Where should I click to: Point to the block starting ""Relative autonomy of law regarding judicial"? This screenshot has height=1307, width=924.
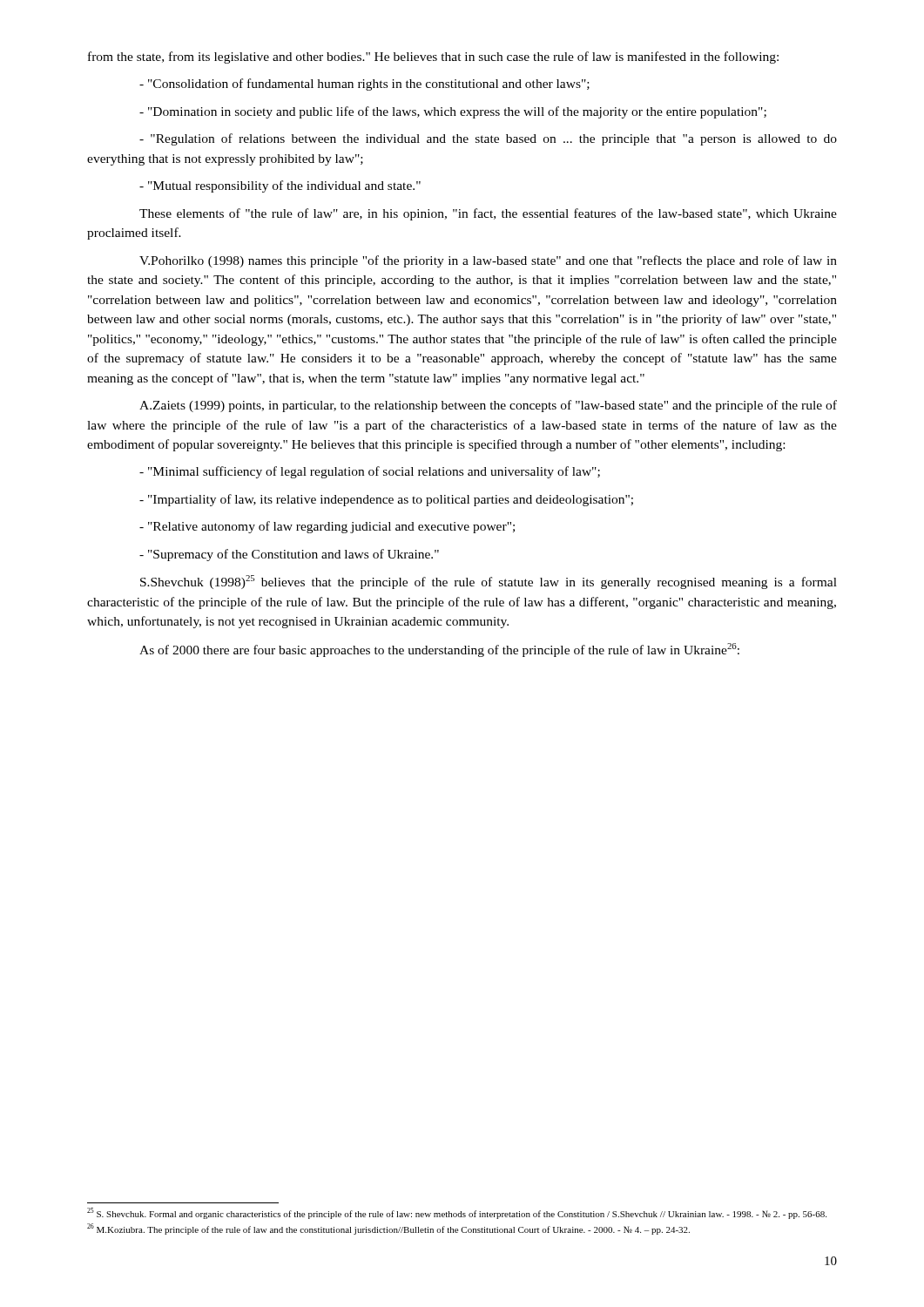coord(462,527)
